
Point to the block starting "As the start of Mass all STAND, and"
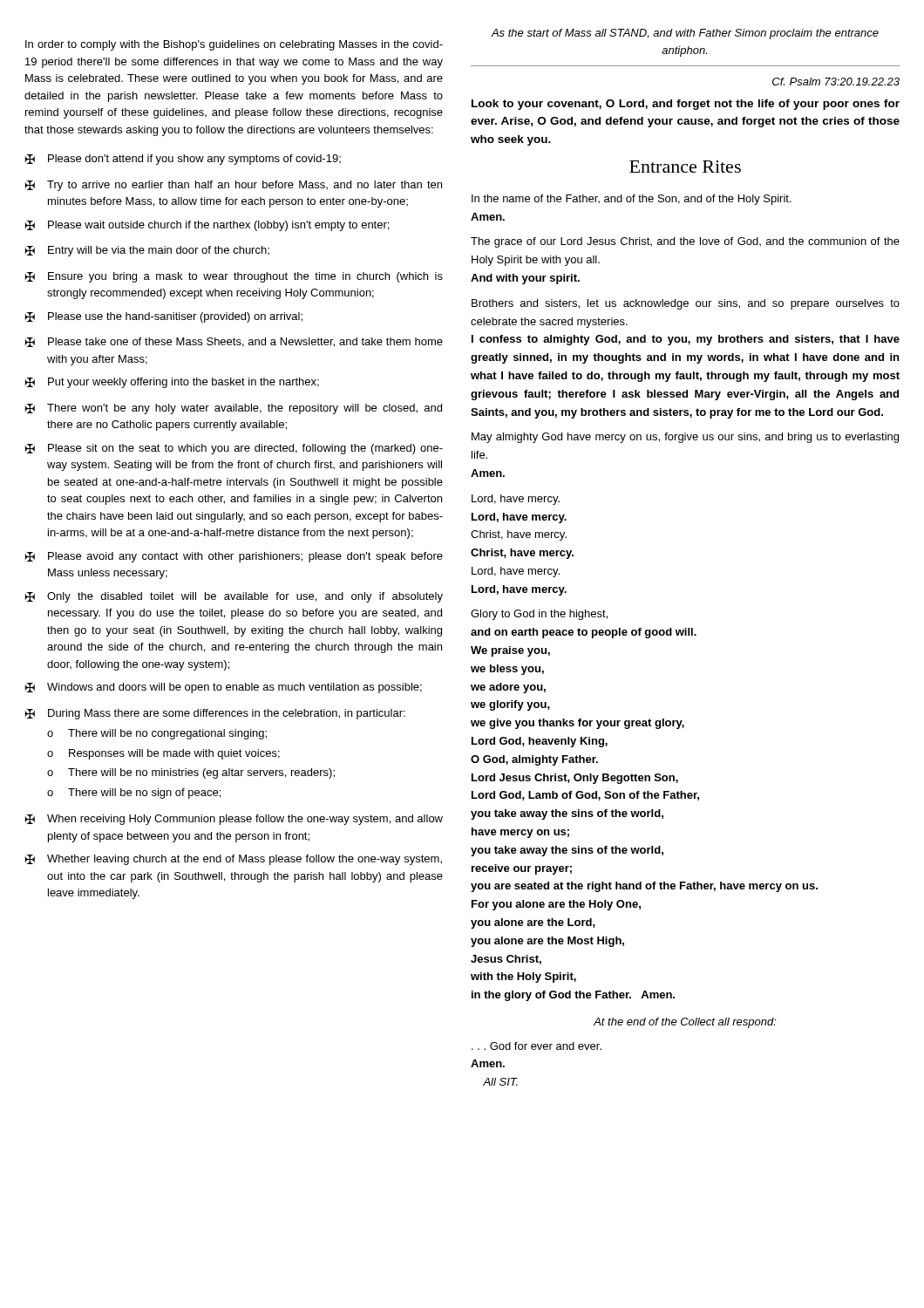pos(685,41)
